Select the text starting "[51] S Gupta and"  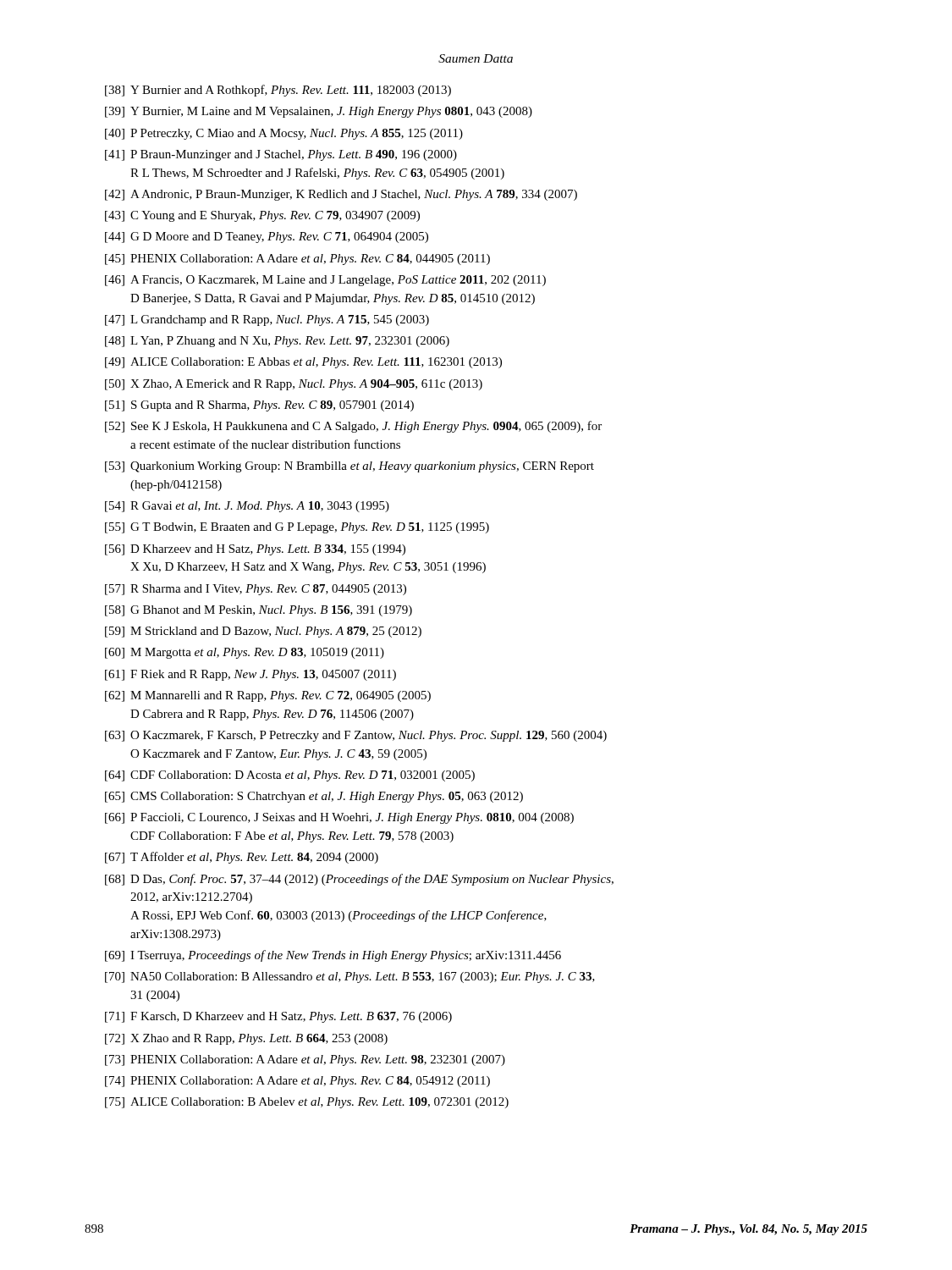coord(259,406)
